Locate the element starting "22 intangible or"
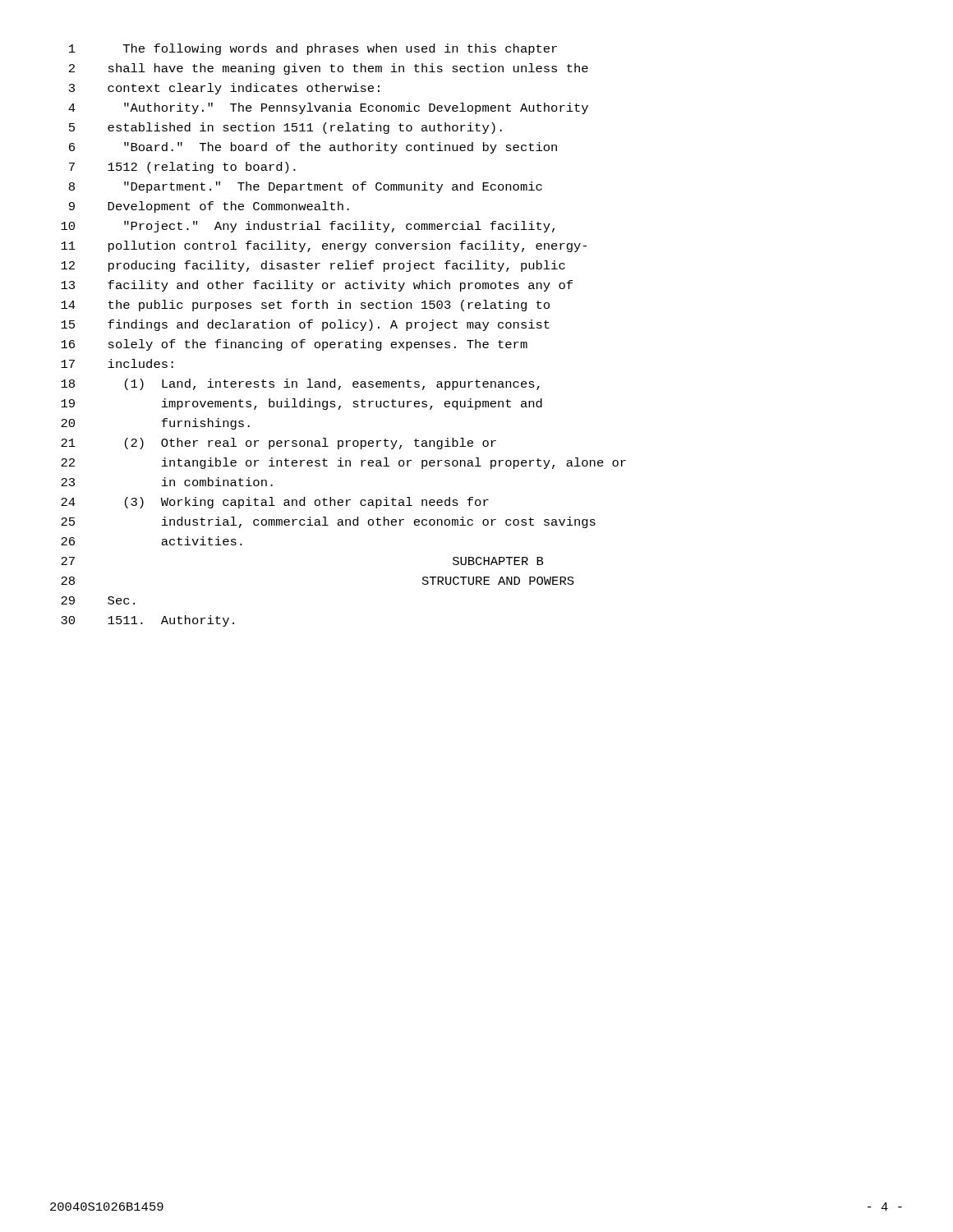This screenshot has width=953, height=1232. click(338, 463)
